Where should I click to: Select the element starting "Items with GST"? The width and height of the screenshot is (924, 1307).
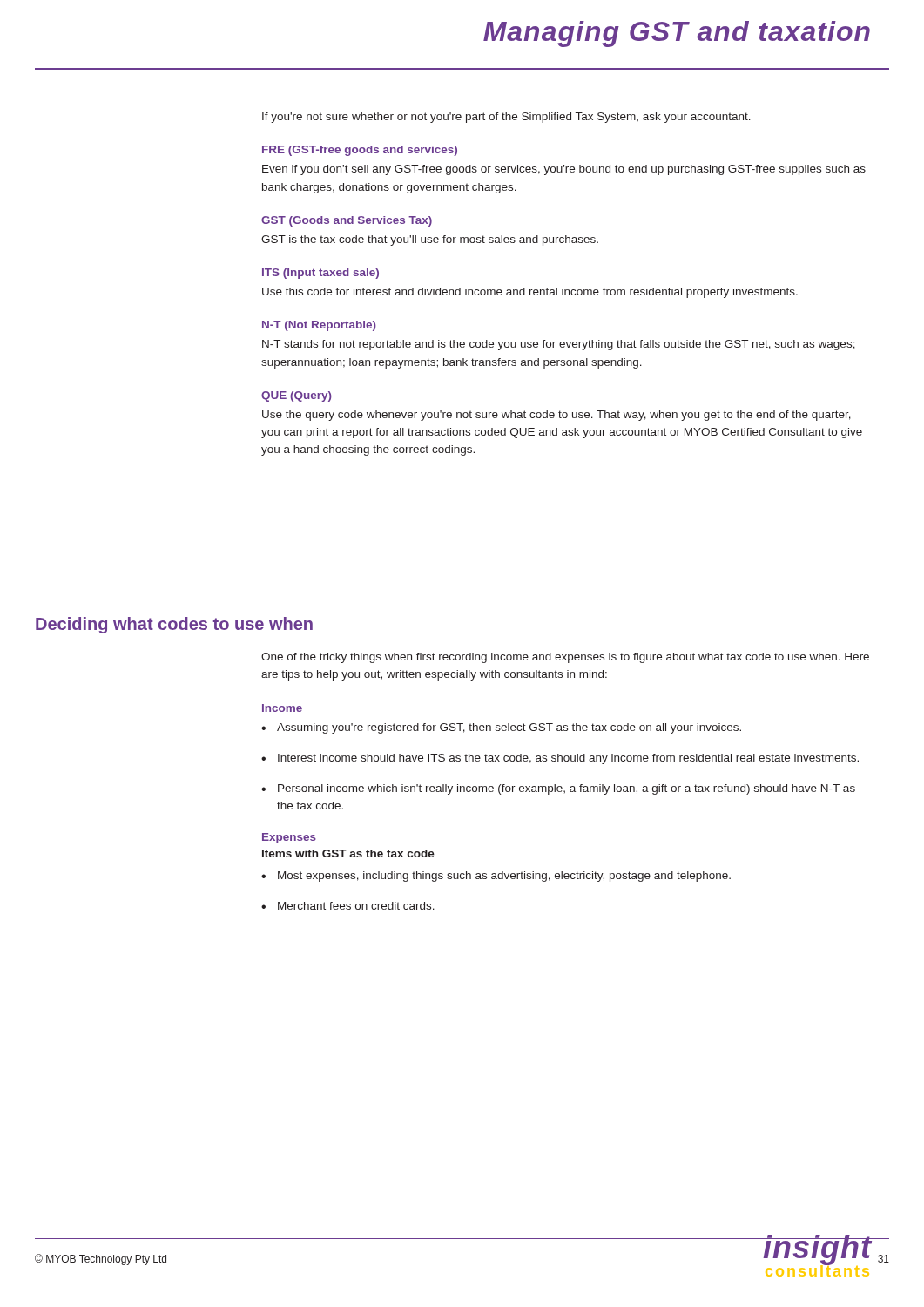[x=348, y=853]
